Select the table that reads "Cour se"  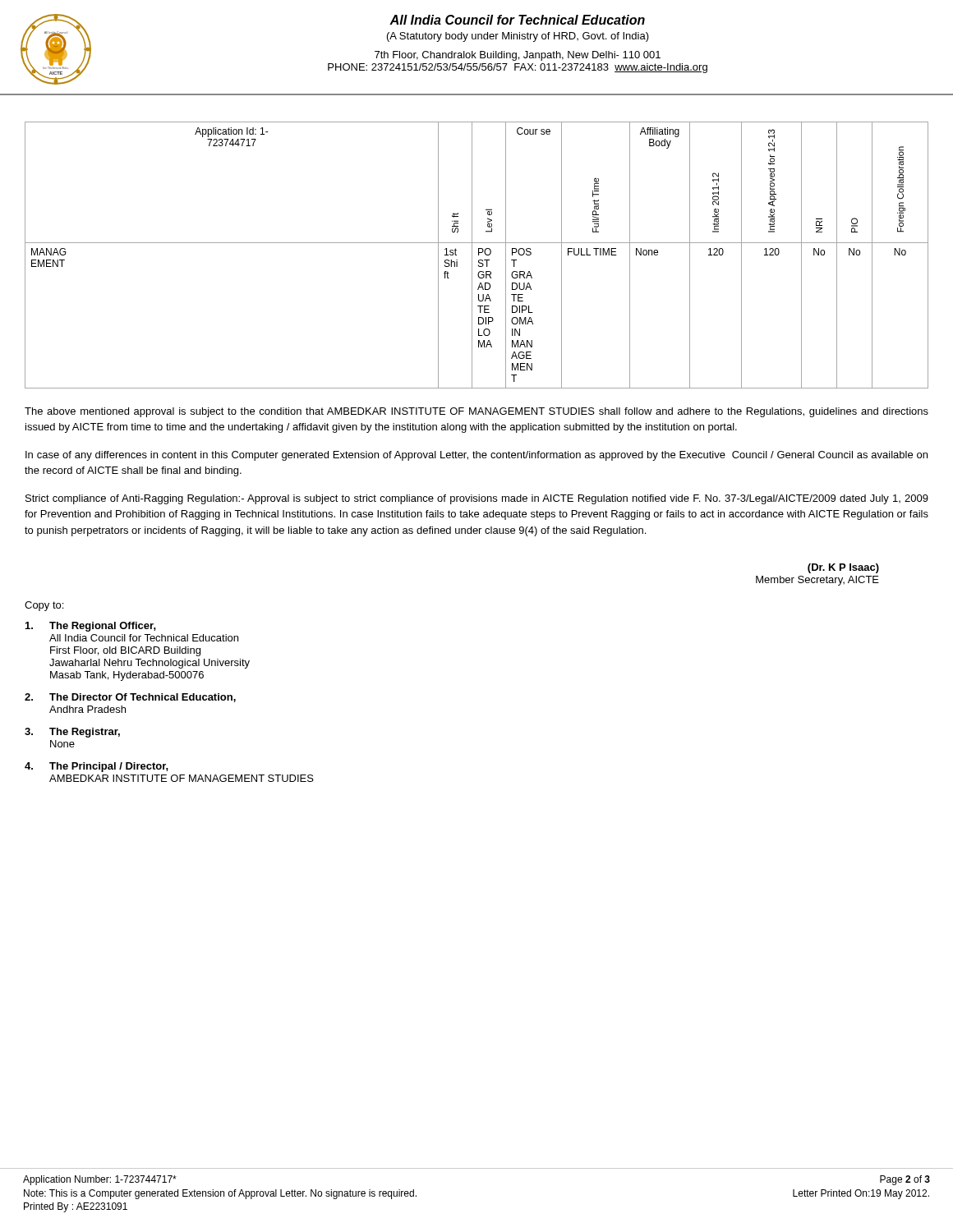coord(476,255)
